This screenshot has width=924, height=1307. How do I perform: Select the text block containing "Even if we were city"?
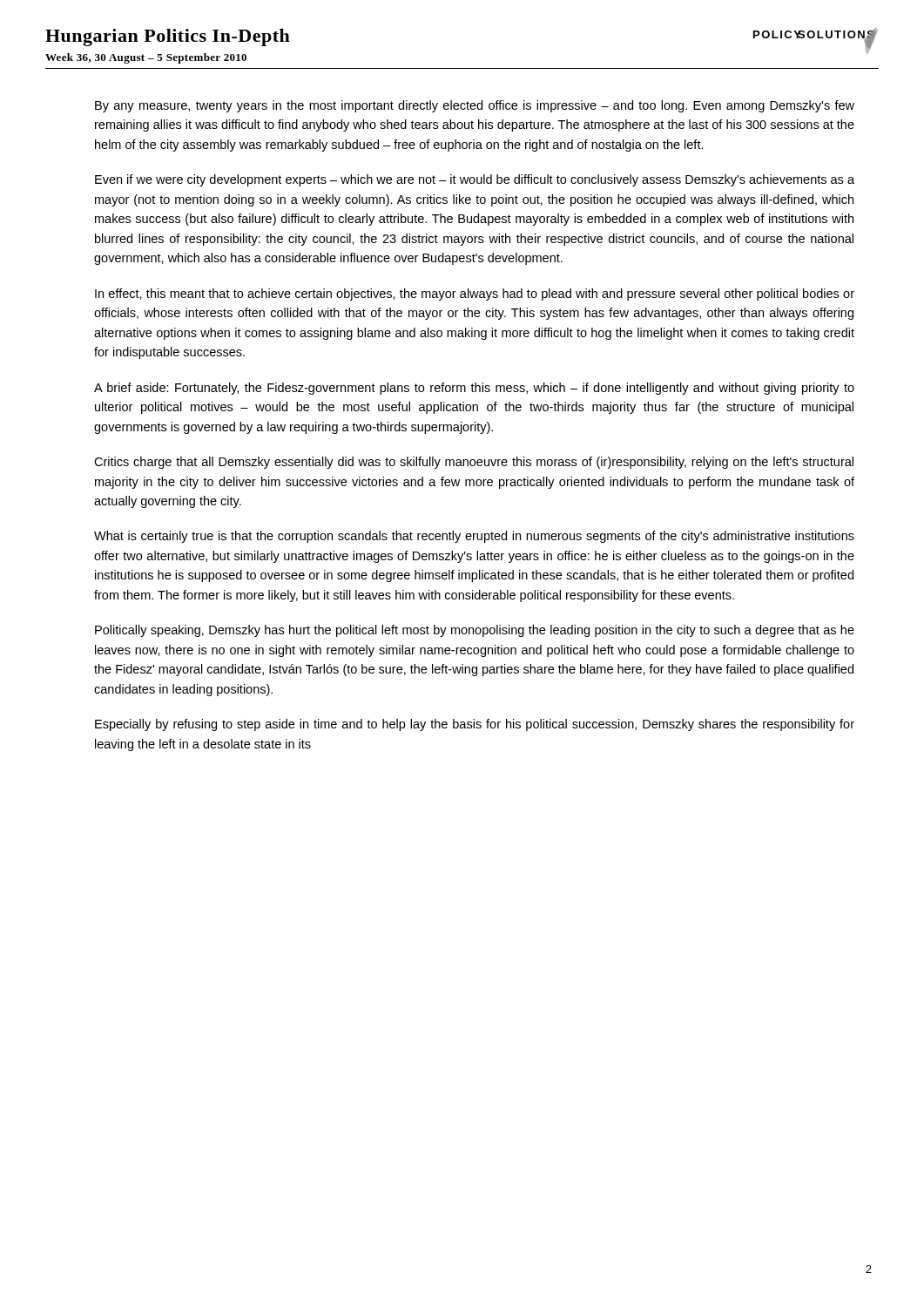tap(474, 219)
